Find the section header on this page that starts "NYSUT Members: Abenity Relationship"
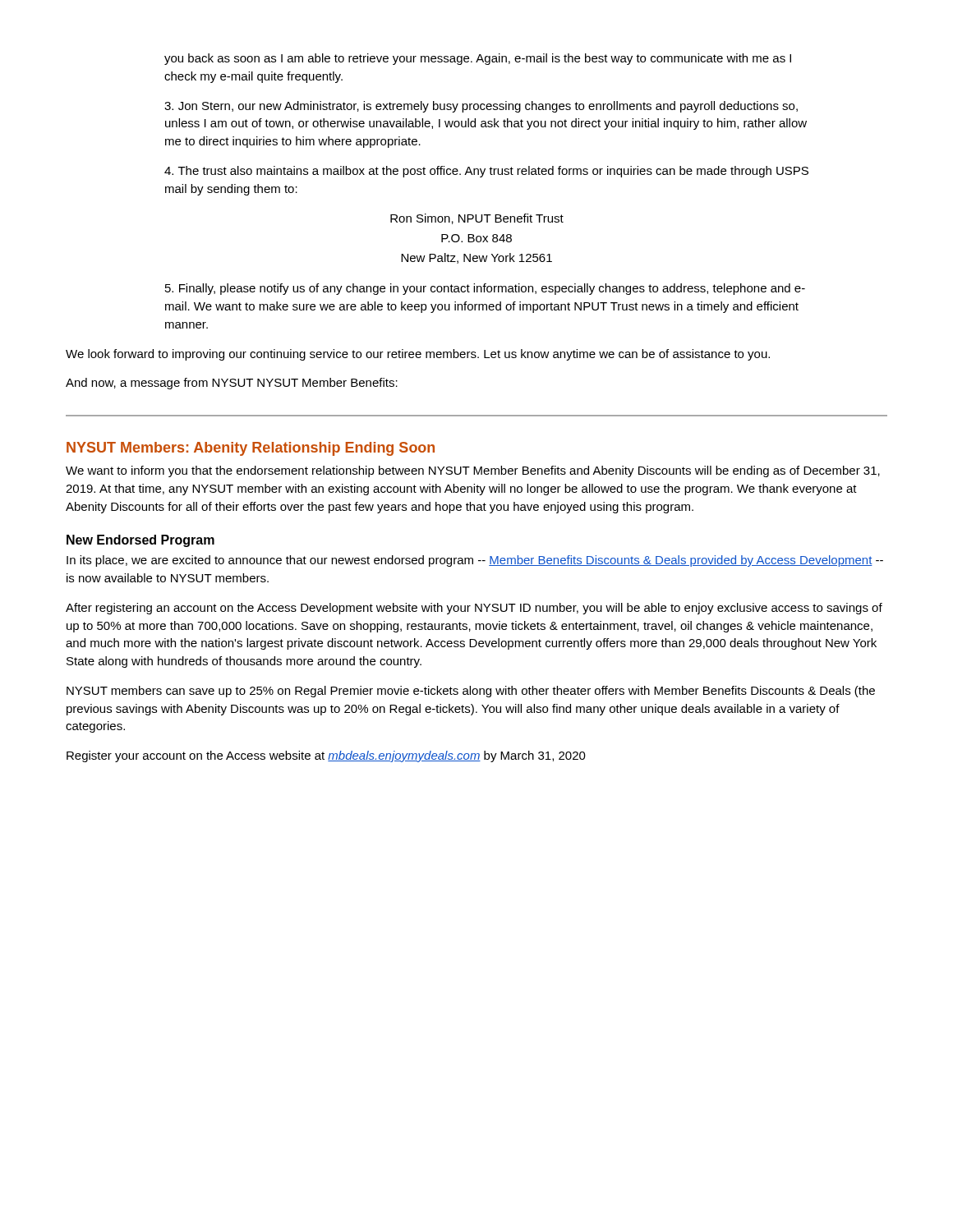This screenshot has height=1232, width=953. 251,448
